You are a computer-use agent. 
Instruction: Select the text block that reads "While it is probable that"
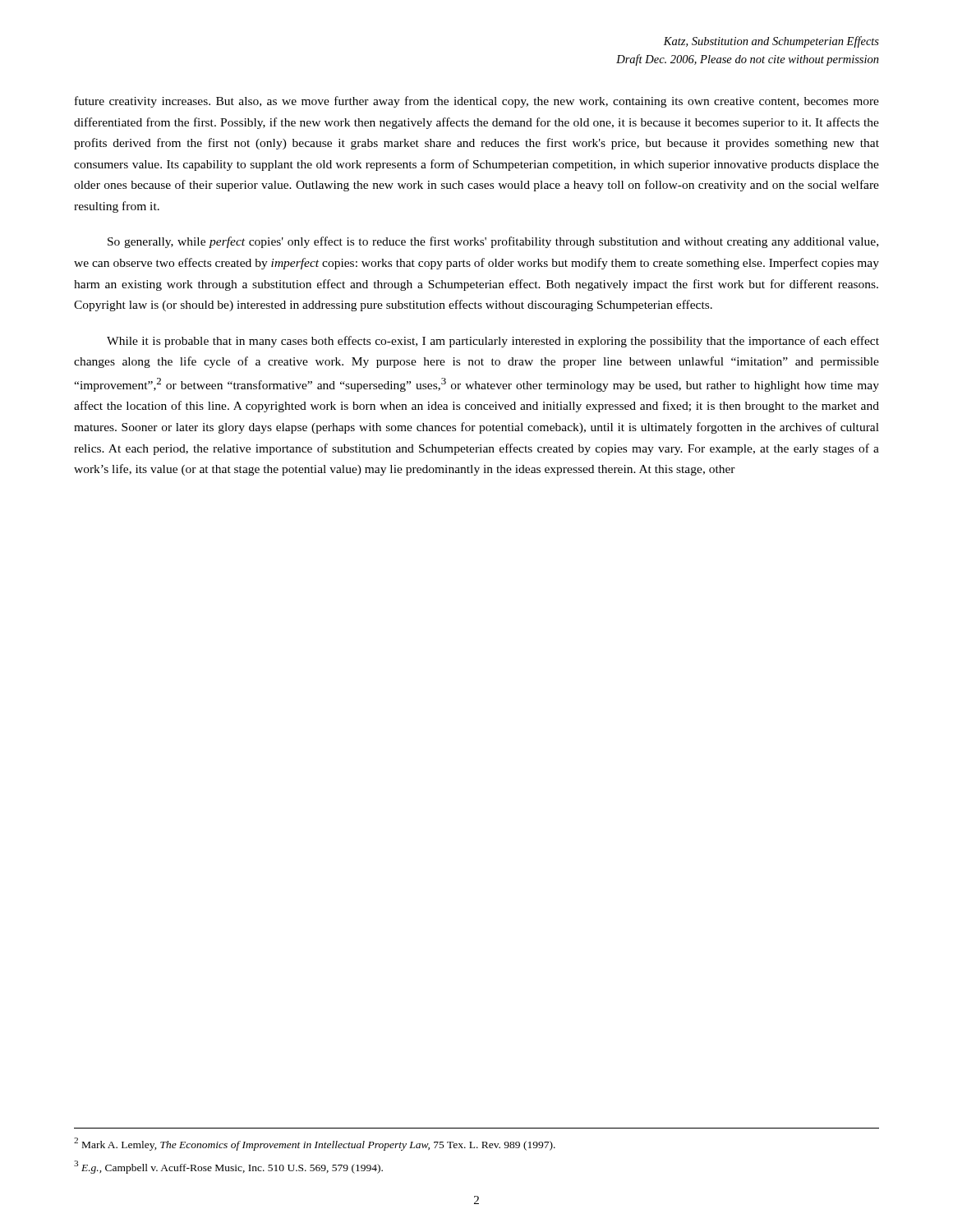[x=476, y=405]
